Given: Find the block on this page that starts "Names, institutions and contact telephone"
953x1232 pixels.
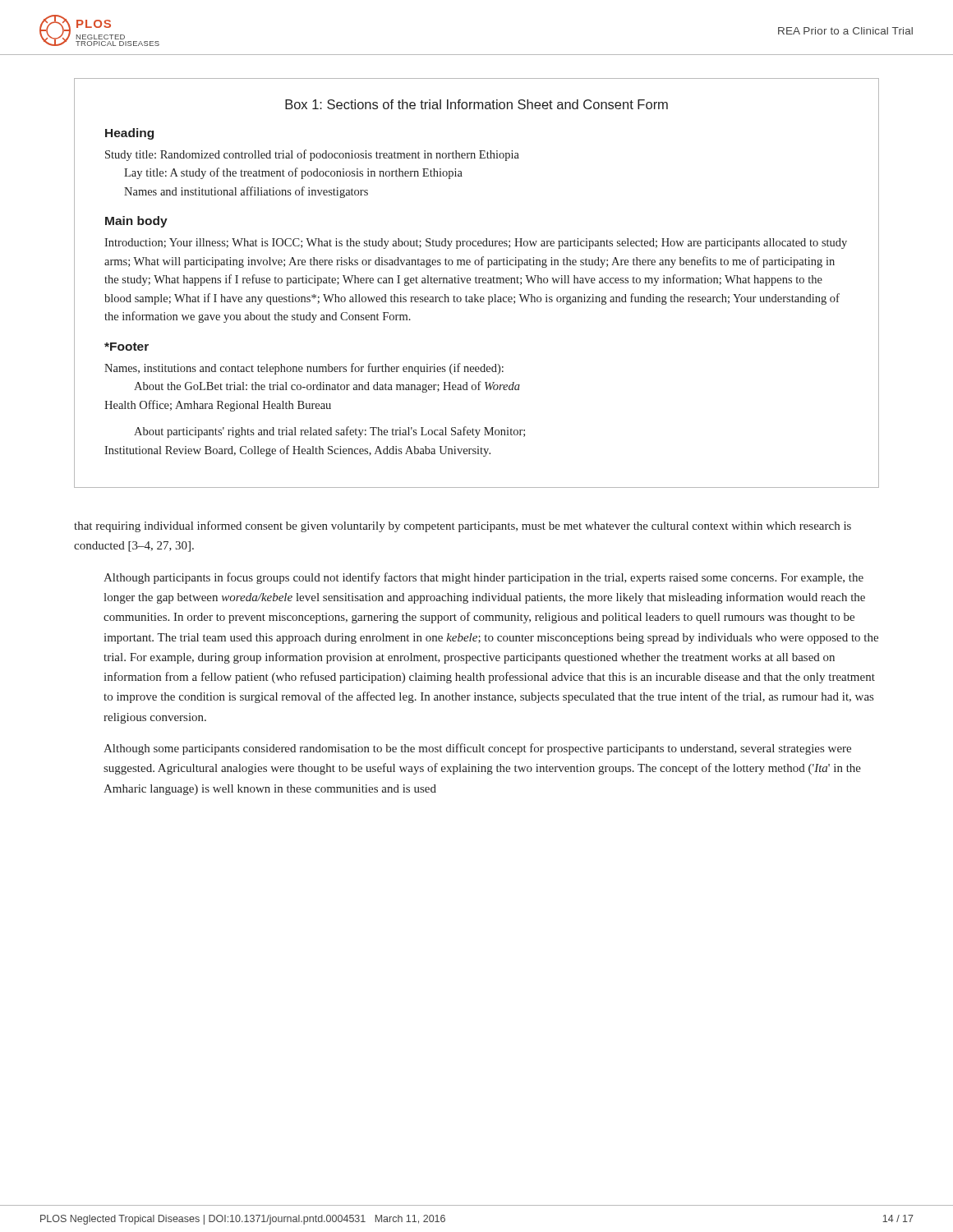Looking at the screenshot, I should 312,386.
